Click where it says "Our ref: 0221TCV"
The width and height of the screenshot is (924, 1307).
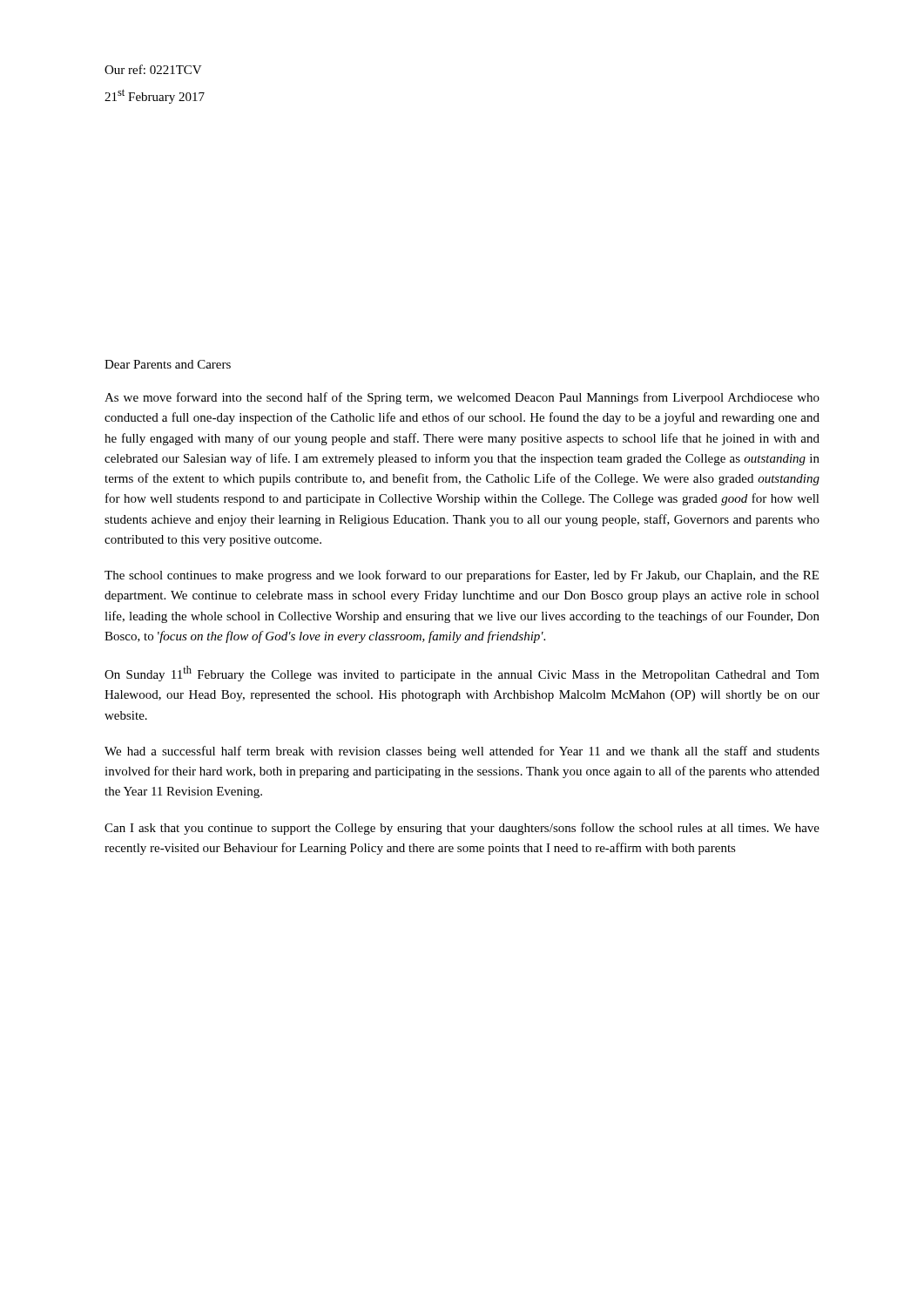pos(153,70)
